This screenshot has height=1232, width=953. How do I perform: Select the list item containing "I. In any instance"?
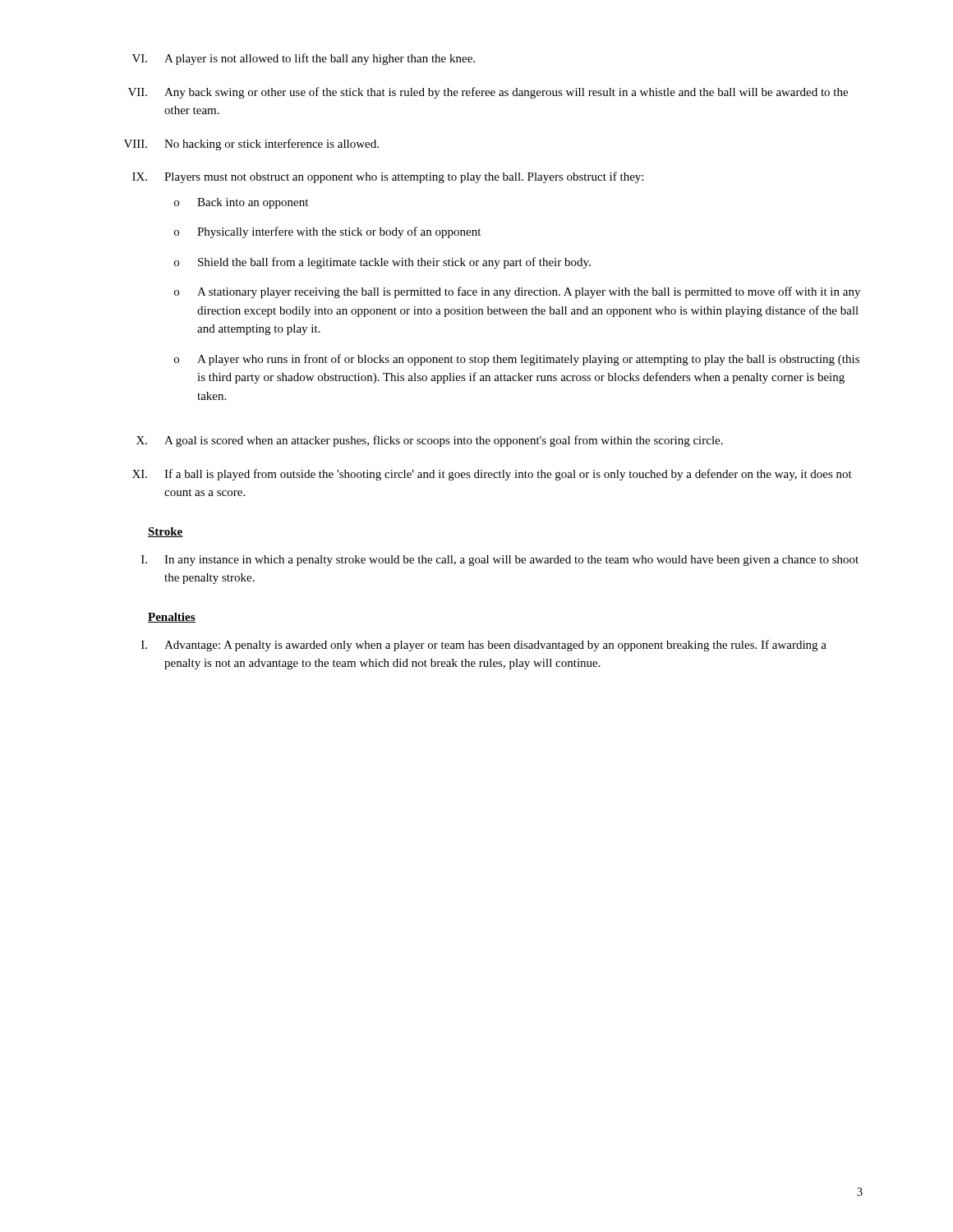[x=476, y=568]
